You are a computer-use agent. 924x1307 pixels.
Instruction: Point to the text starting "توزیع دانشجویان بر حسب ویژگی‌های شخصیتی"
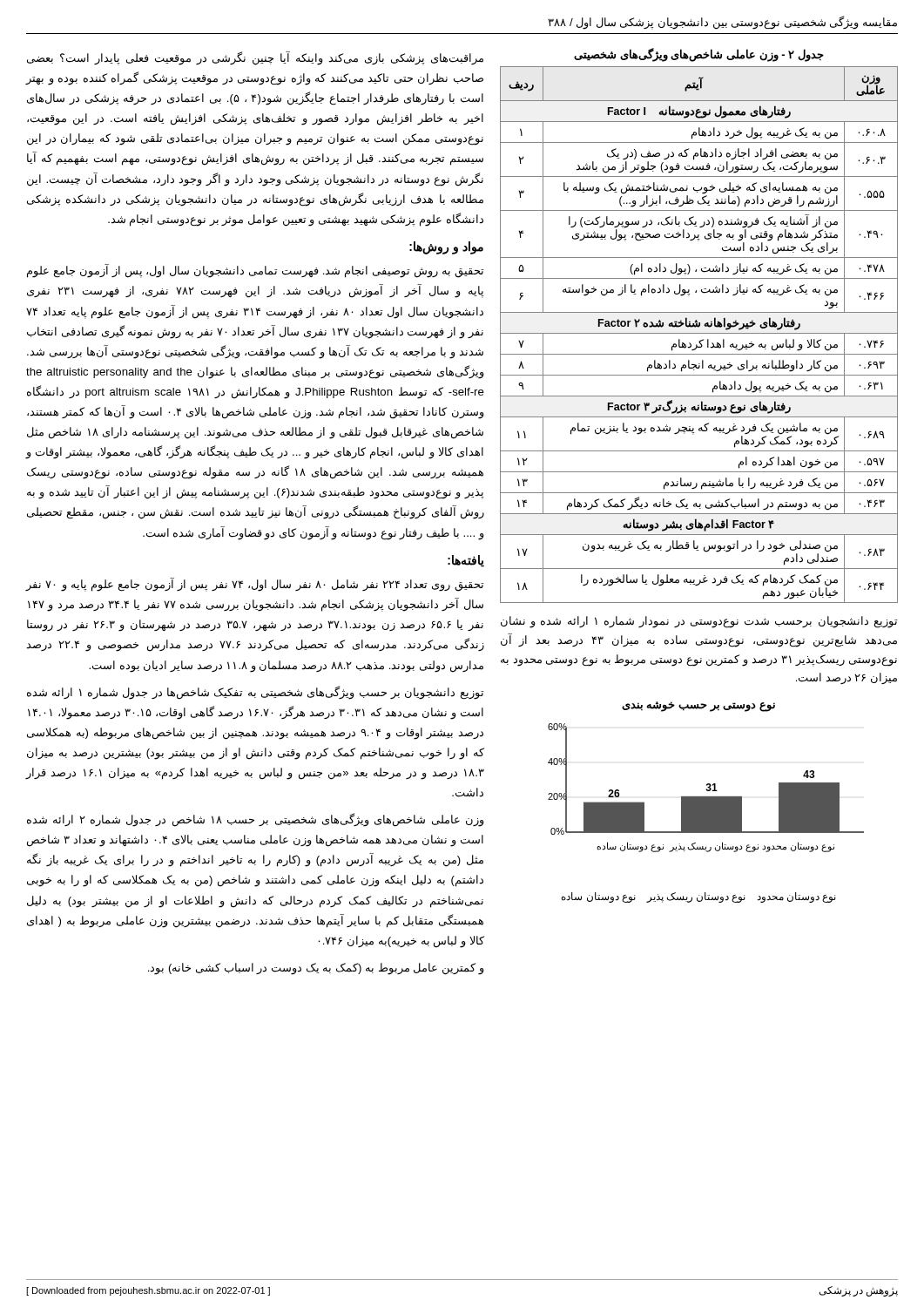pos(255,742)
